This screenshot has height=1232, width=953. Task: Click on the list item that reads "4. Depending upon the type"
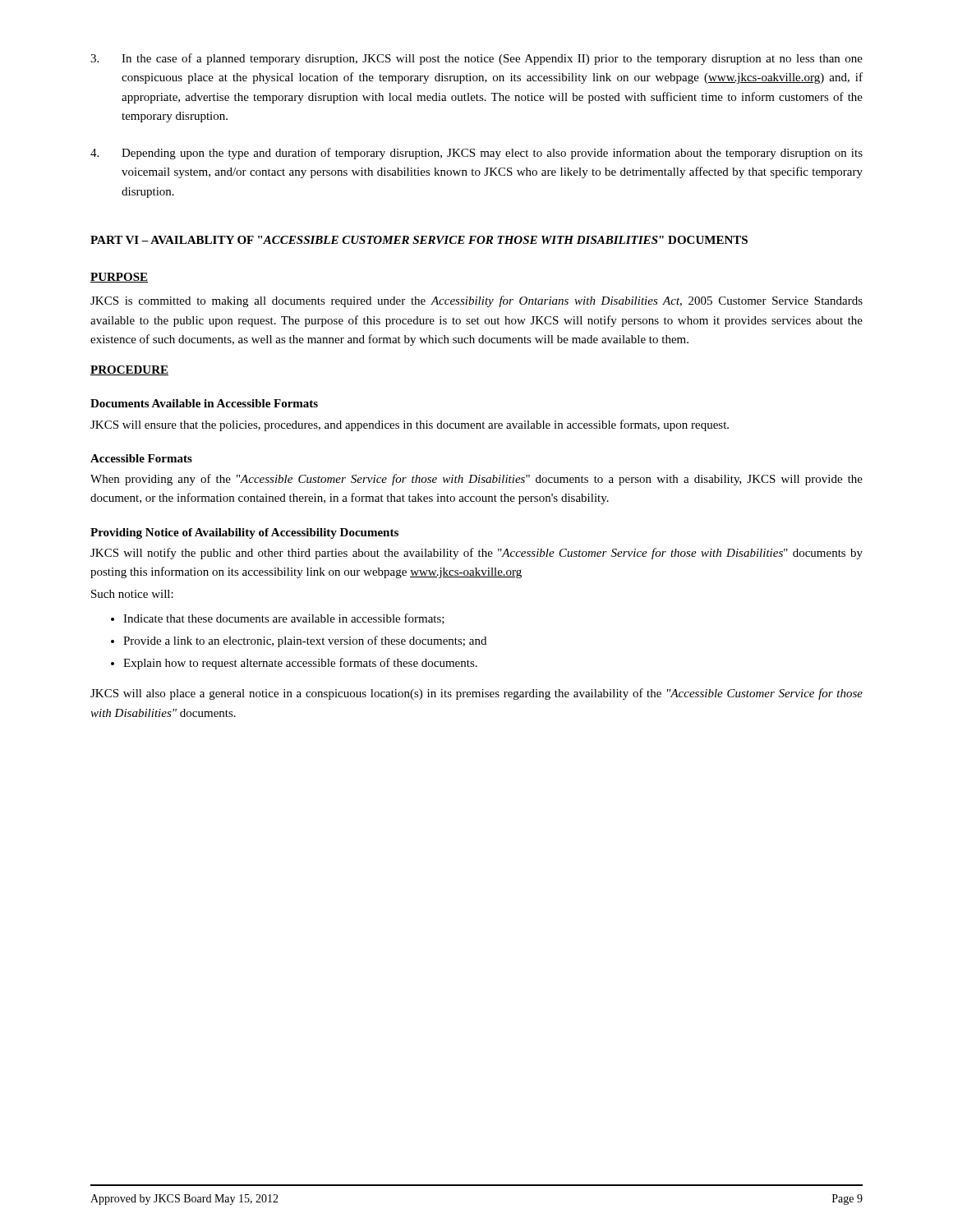click(476, 172)
